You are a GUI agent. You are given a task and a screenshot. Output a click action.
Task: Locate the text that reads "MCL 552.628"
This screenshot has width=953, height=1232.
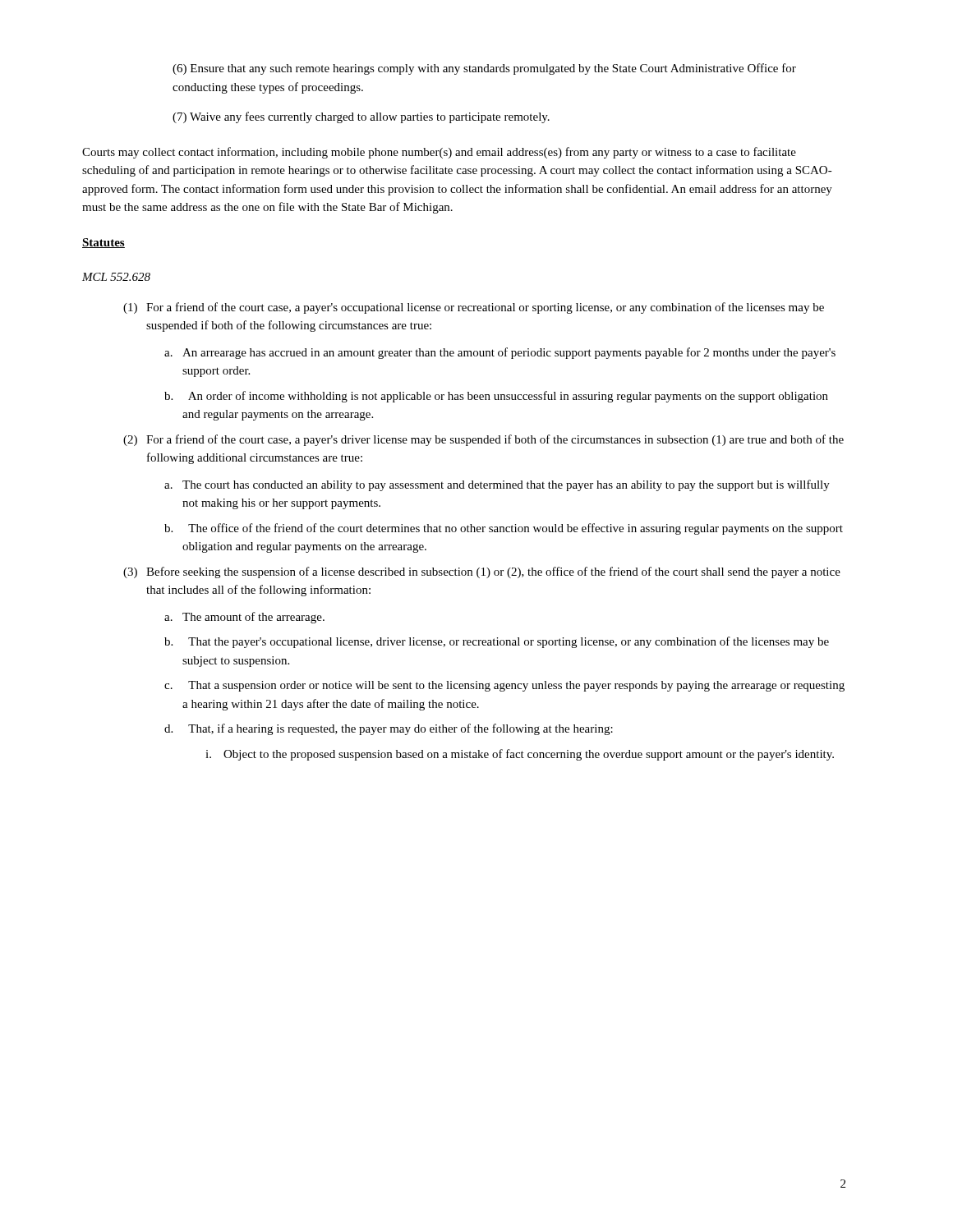click(116, 277)
